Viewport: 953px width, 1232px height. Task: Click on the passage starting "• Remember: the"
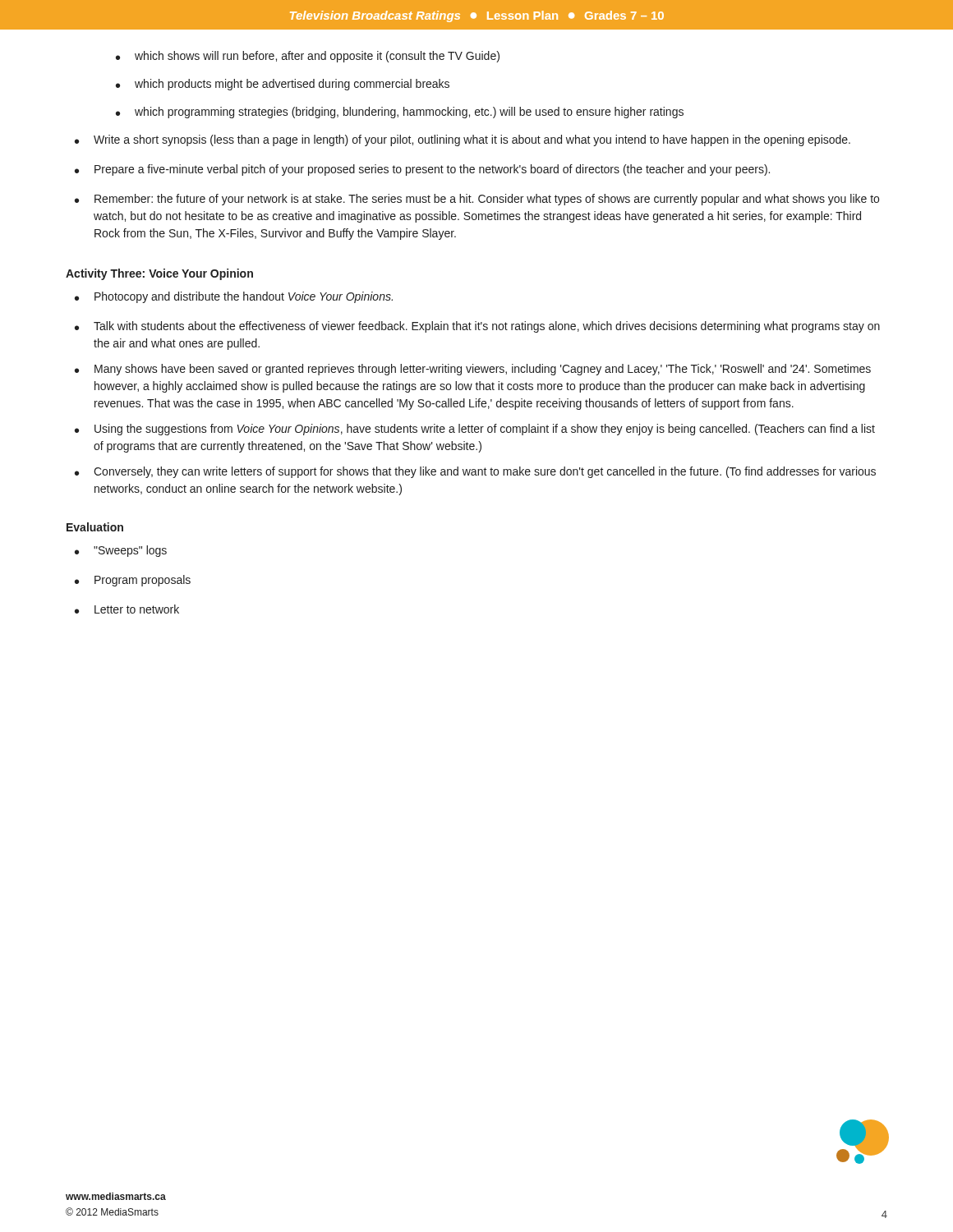click(x=481, y=216)
